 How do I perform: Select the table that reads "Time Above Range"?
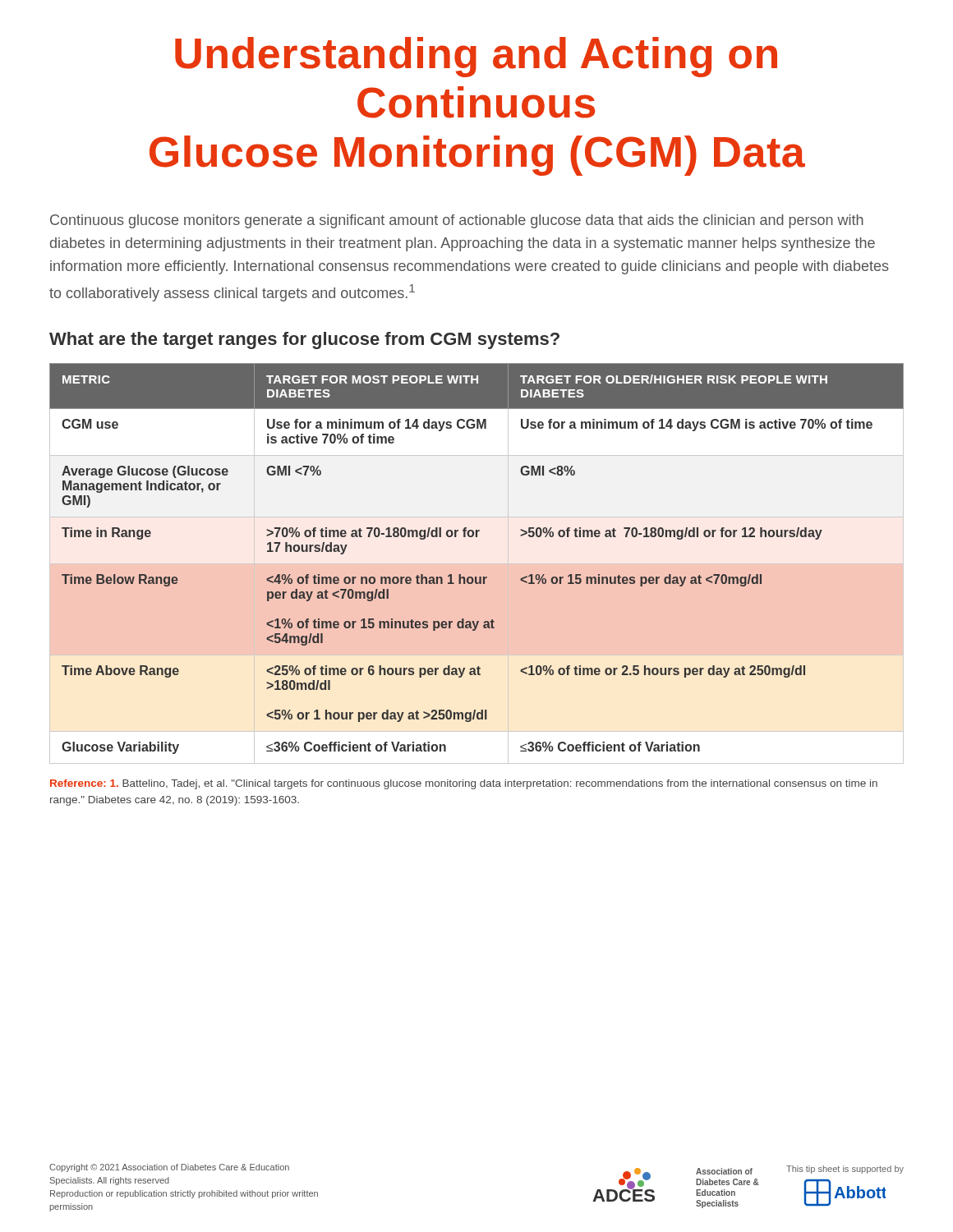[476, 561]
